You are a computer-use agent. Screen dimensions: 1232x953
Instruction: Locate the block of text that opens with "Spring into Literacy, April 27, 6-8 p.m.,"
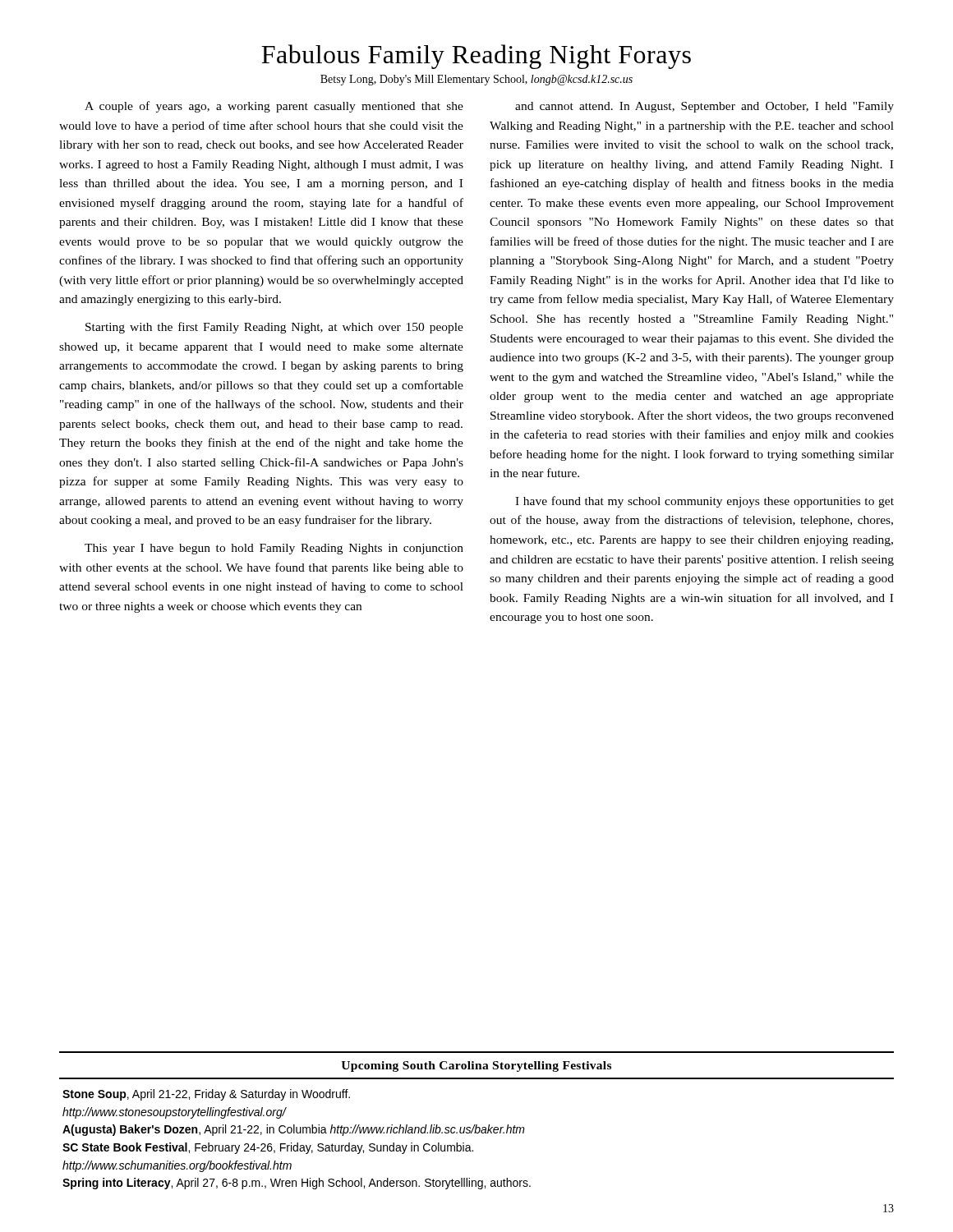coord(297,1183)
